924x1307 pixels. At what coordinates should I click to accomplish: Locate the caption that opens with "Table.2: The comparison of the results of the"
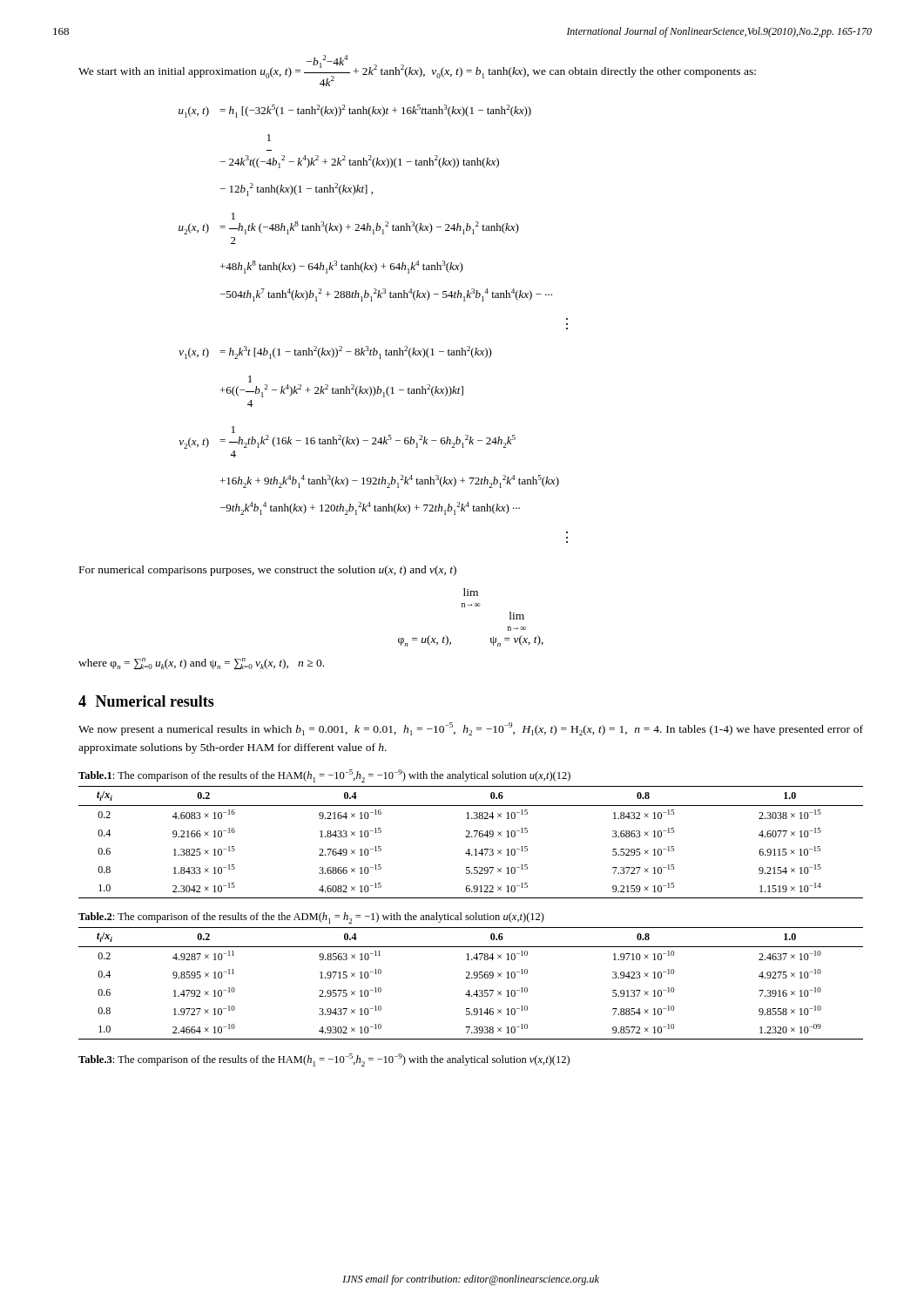(x=311, y=918)
